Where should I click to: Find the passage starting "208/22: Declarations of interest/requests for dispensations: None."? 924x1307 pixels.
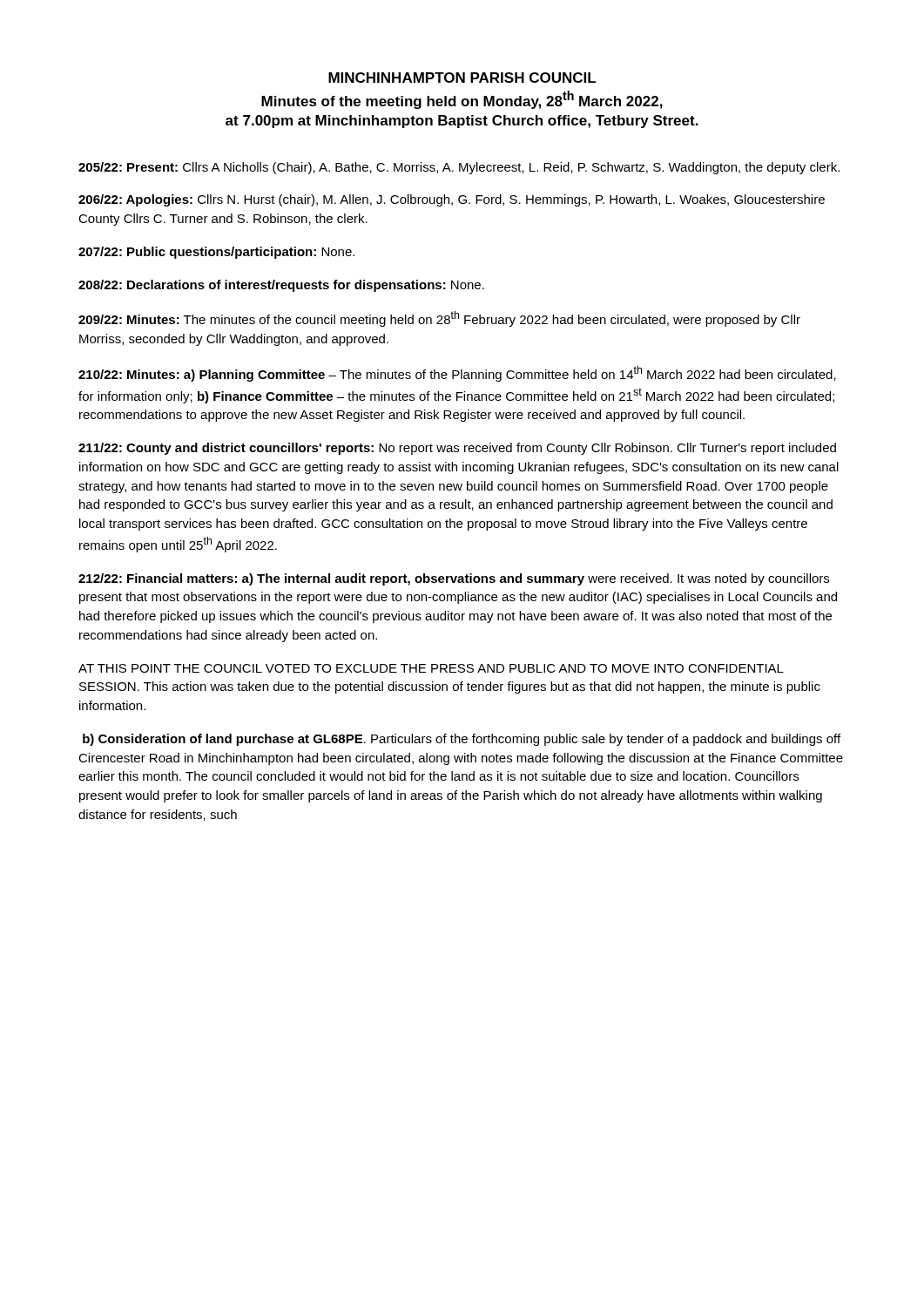(282, 284)
